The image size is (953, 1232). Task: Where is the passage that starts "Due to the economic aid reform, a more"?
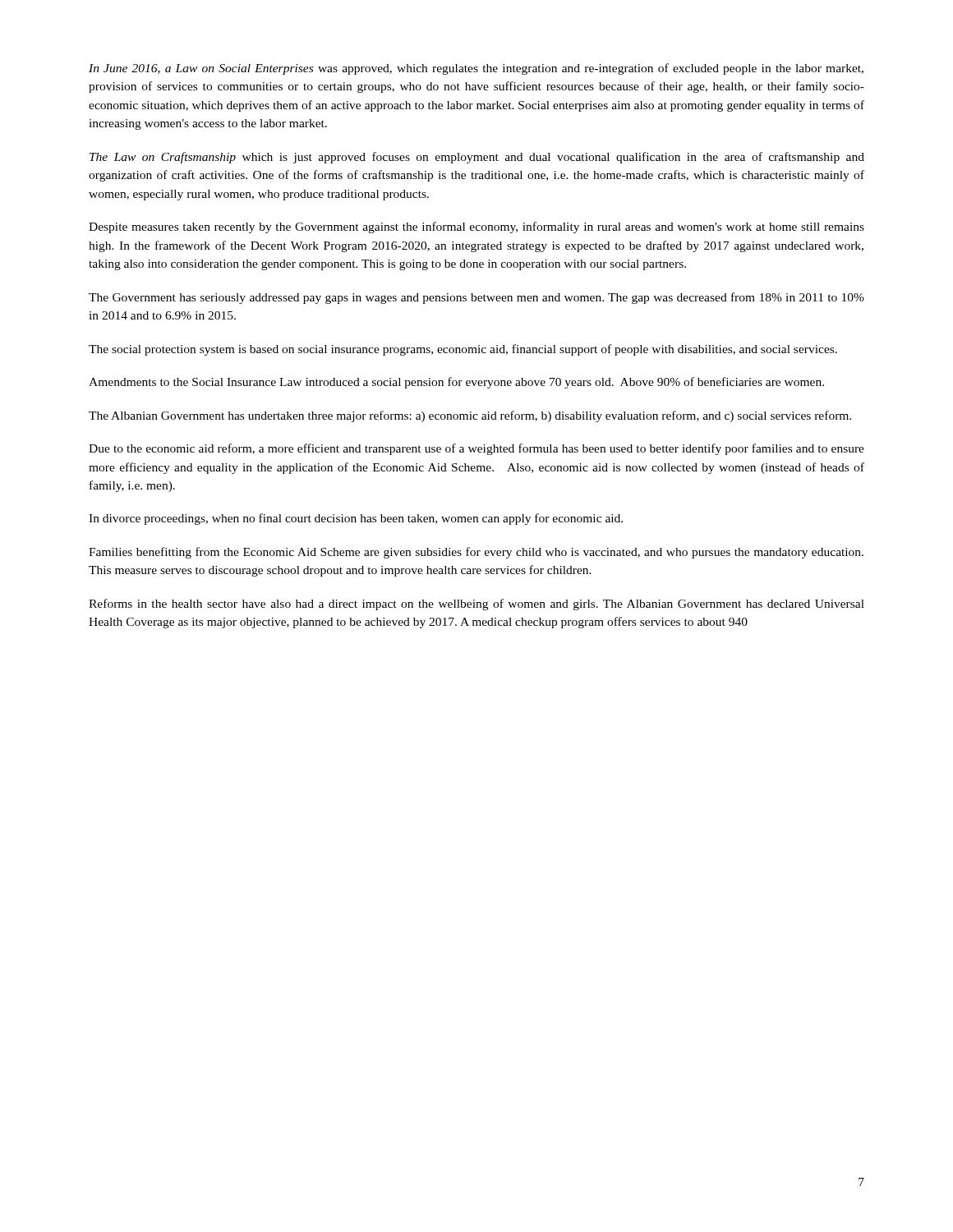click(x=476, y=466)
